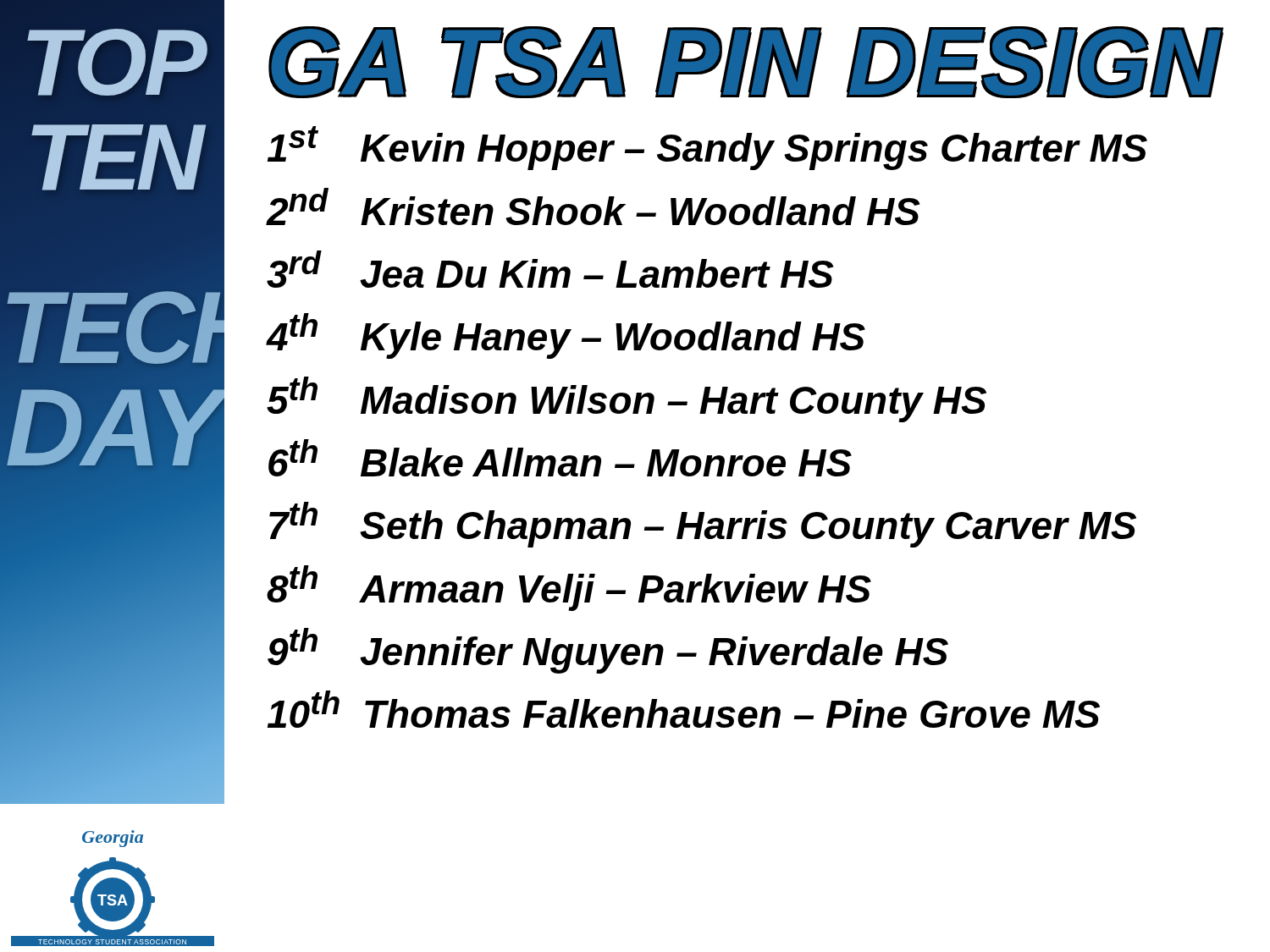Image resolution: width=1270 pixels, height=952 pixels.
Task: Navigate to the text starting "4th Kyle Haney – Woodland"
Action: (x=566, y=334)
